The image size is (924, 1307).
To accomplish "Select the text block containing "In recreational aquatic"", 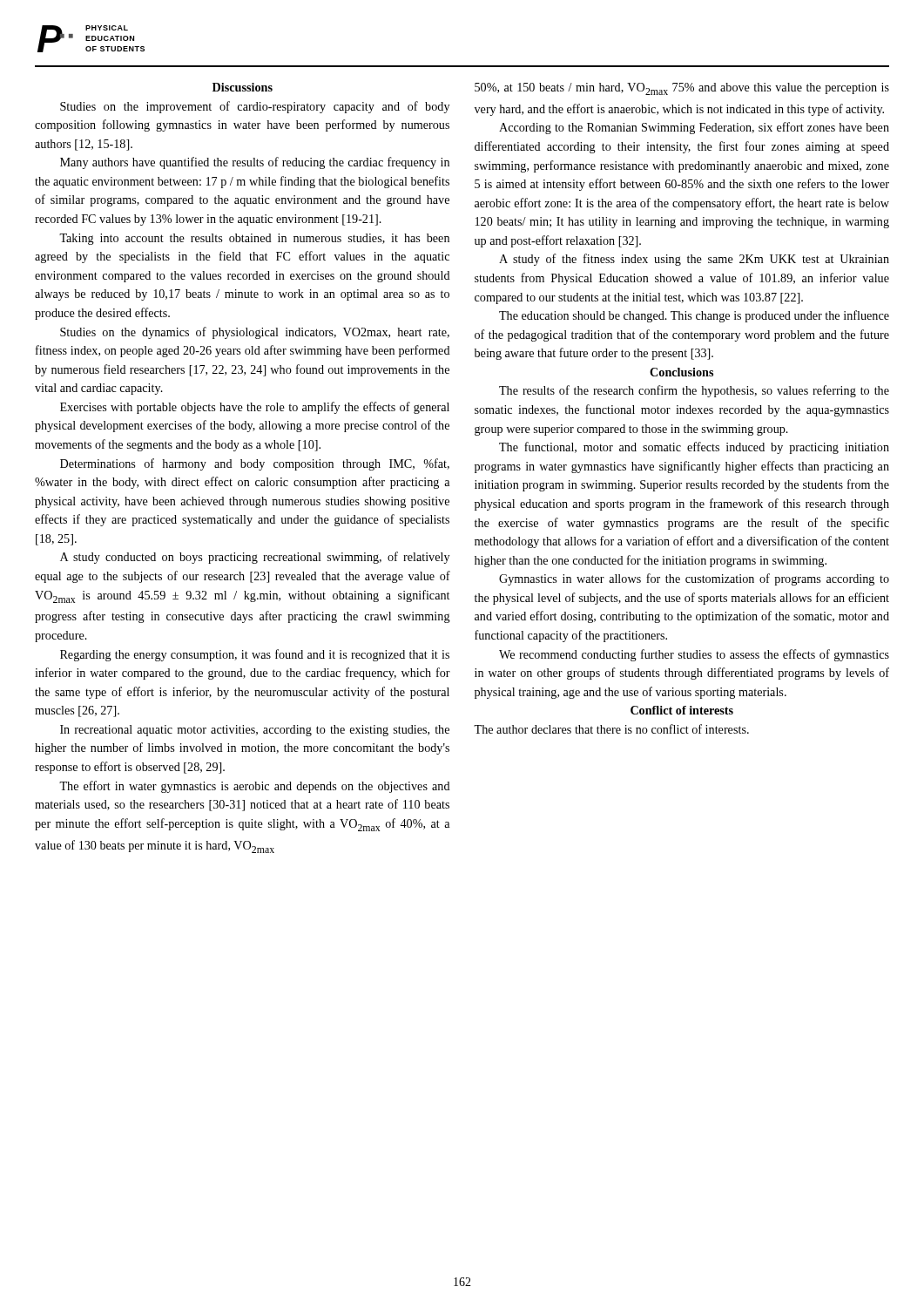I will (242, 748).
